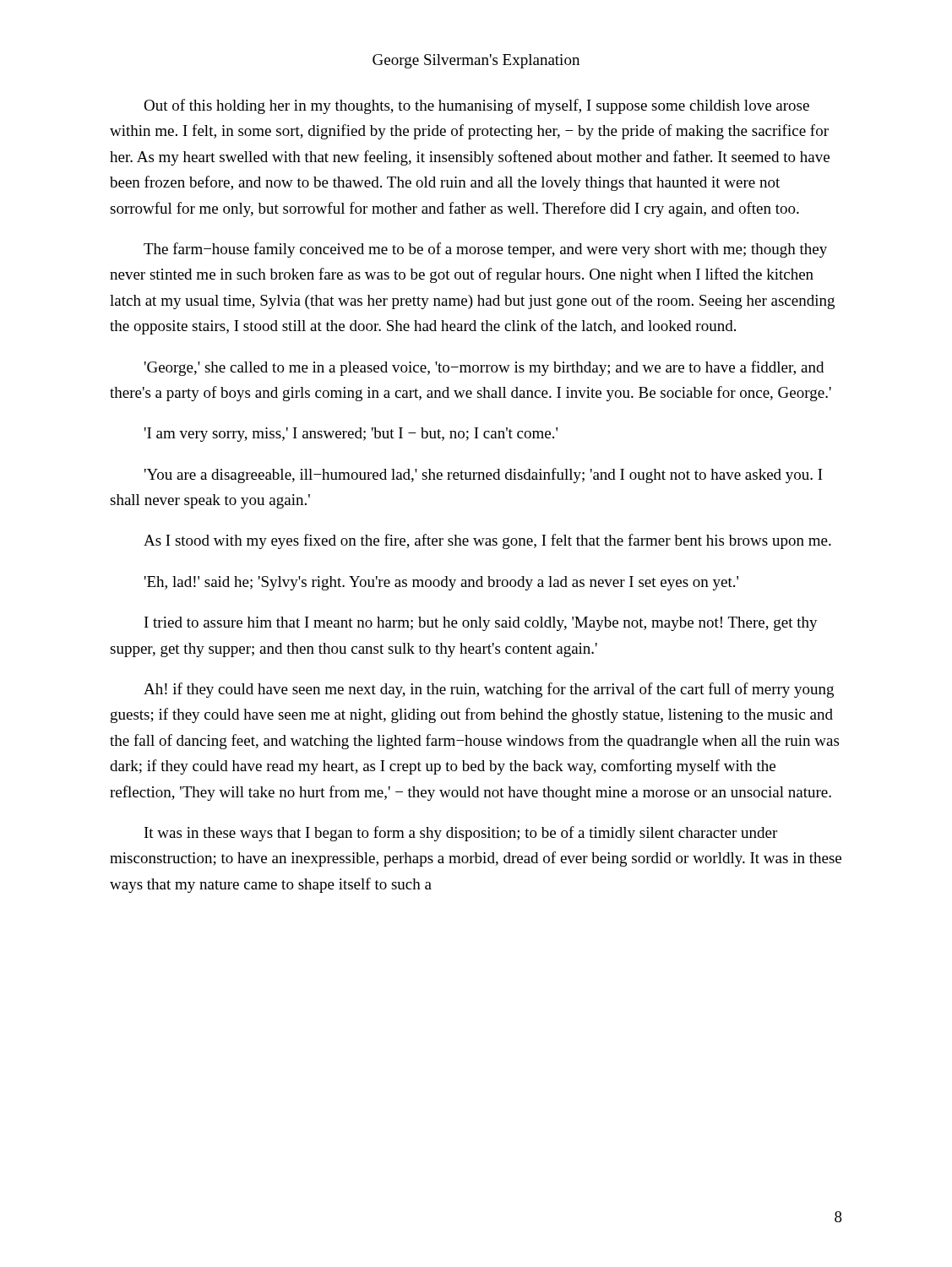This screenshot has width=952, height=1267.
Task: Locate the text block that reads "Ah! if they could have seen me"
Action: [x=475, y=740]
